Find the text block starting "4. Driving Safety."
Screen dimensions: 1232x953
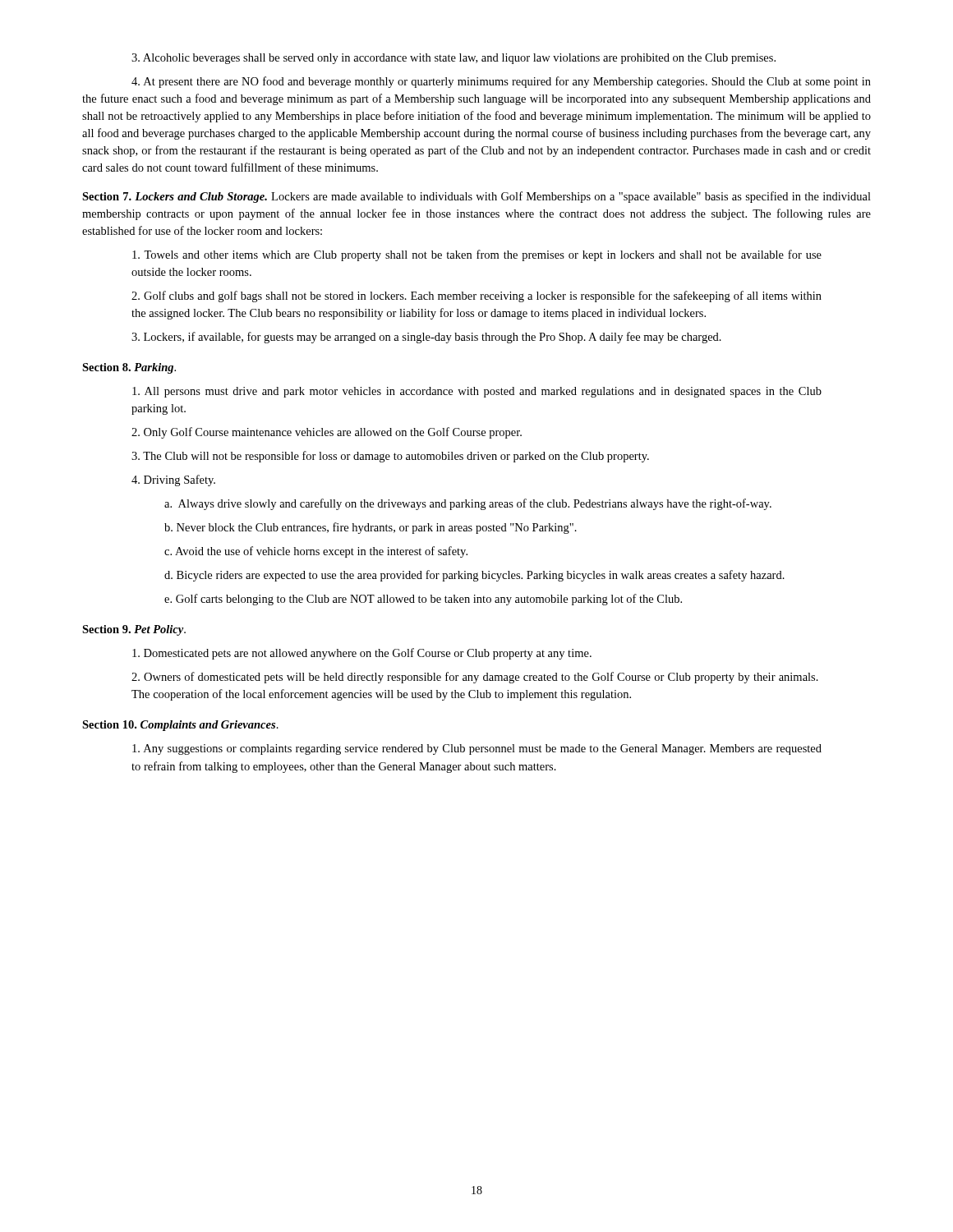coord(173,480)
